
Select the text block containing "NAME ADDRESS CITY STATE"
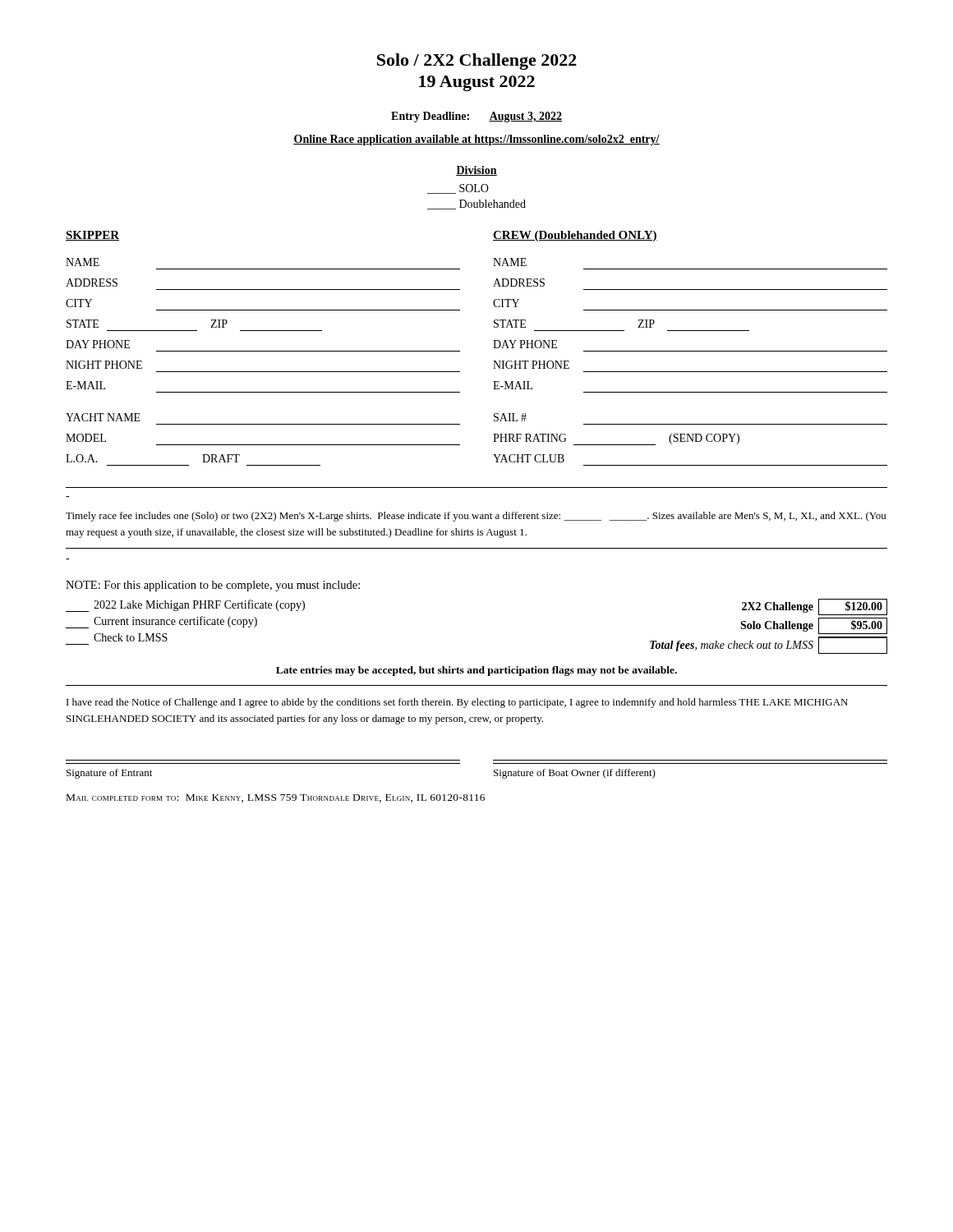pos(87,262)
